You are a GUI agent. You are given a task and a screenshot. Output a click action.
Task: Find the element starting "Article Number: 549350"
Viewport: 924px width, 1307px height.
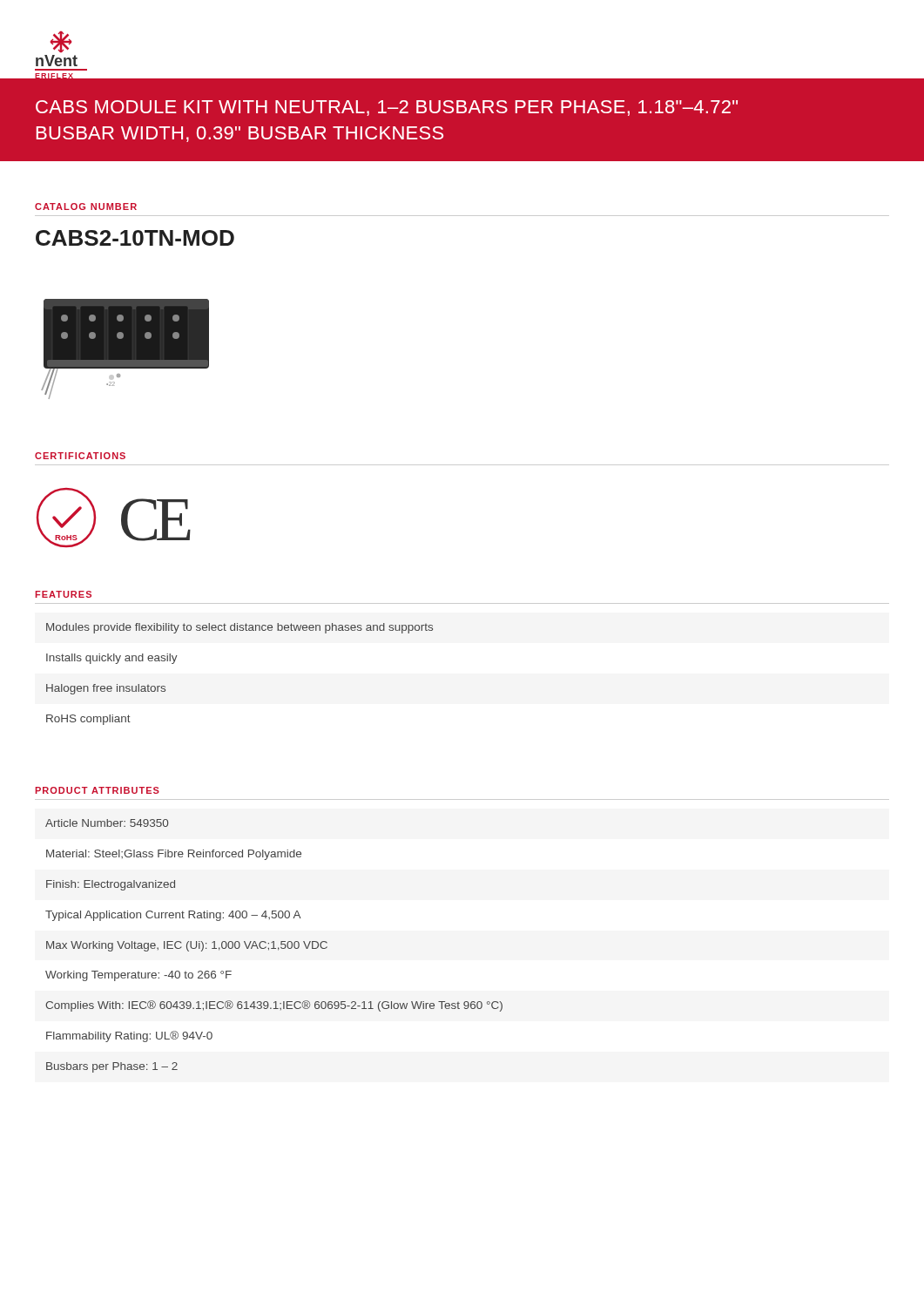[x=107, y=823]
